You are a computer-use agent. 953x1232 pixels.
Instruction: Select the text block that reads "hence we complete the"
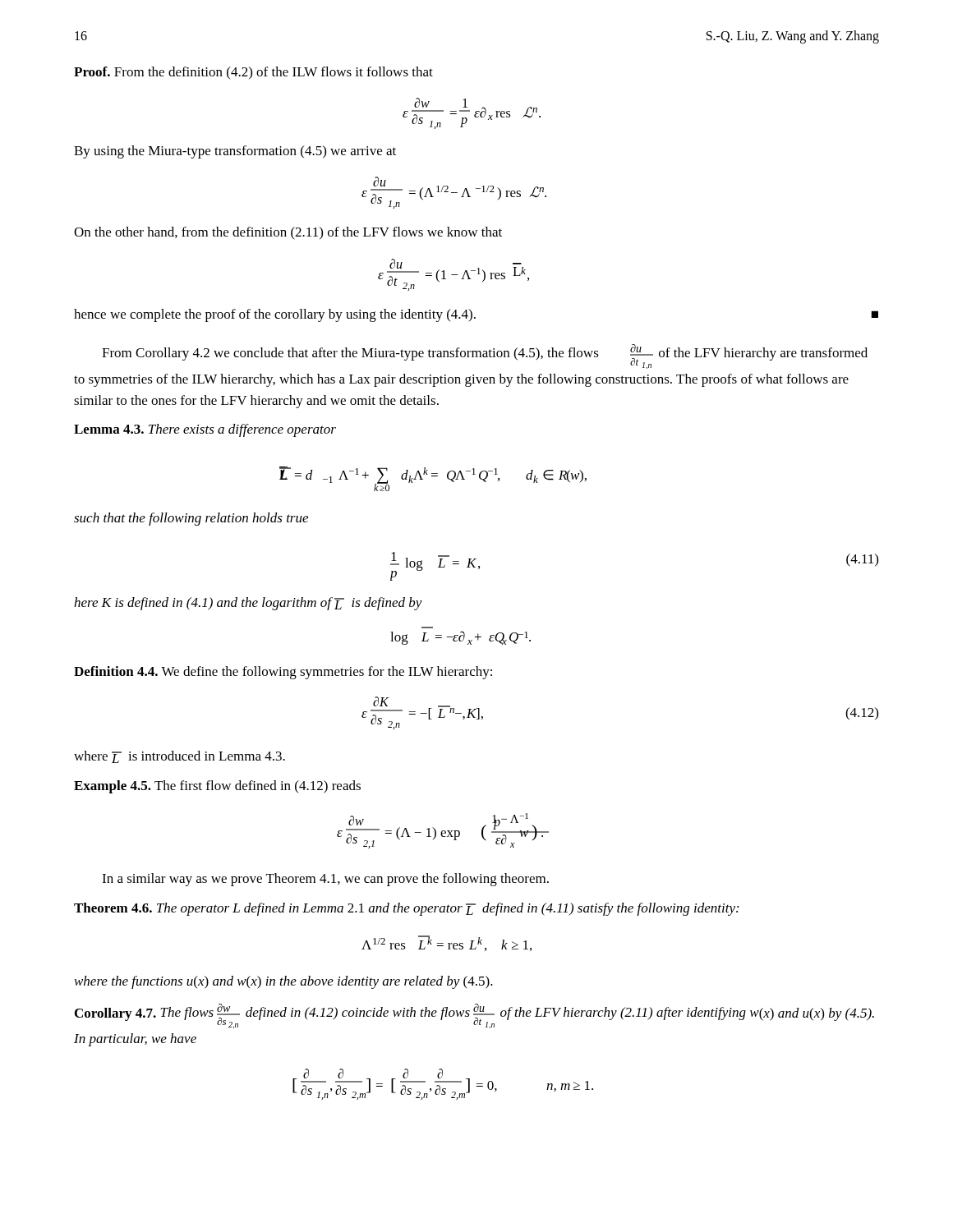(x=476, y=314)
